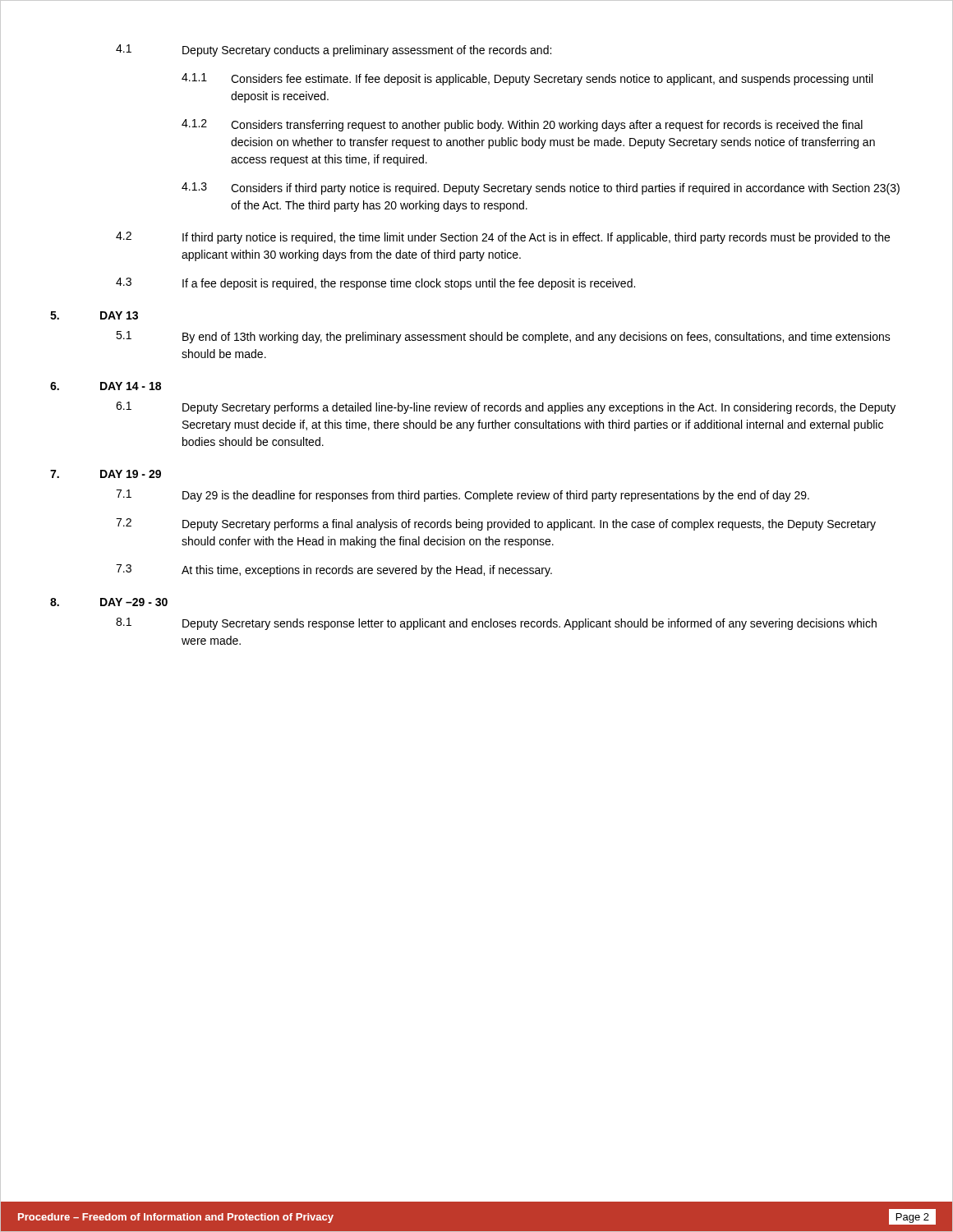This screenshot has height=1232, width=953.
Task: Point to the region starting "4.1.3 Considers if third"
Action: point(542,197)
